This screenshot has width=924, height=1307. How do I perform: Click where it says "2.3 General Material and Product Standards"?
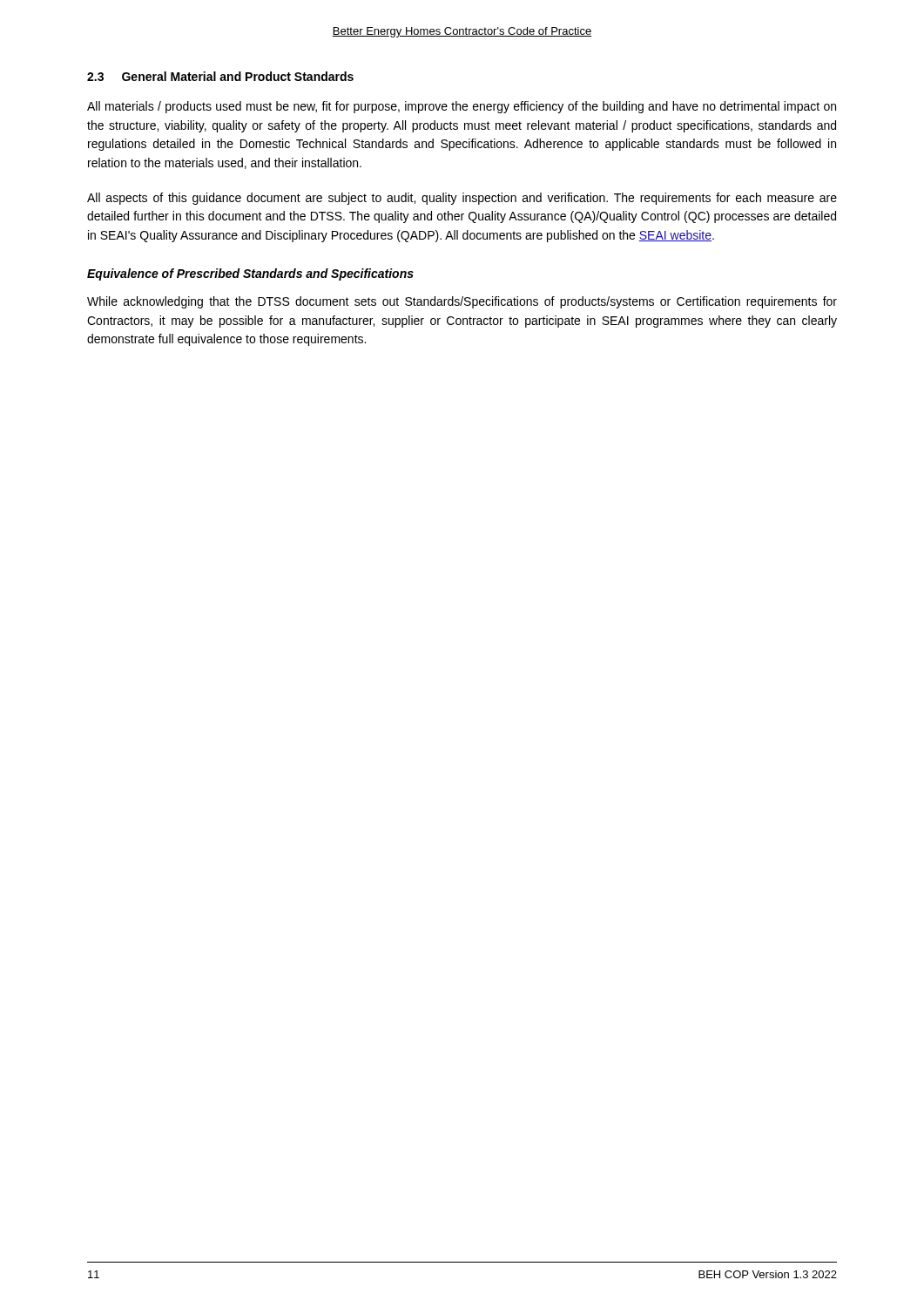pyautogui.click(x=221, y=77)
